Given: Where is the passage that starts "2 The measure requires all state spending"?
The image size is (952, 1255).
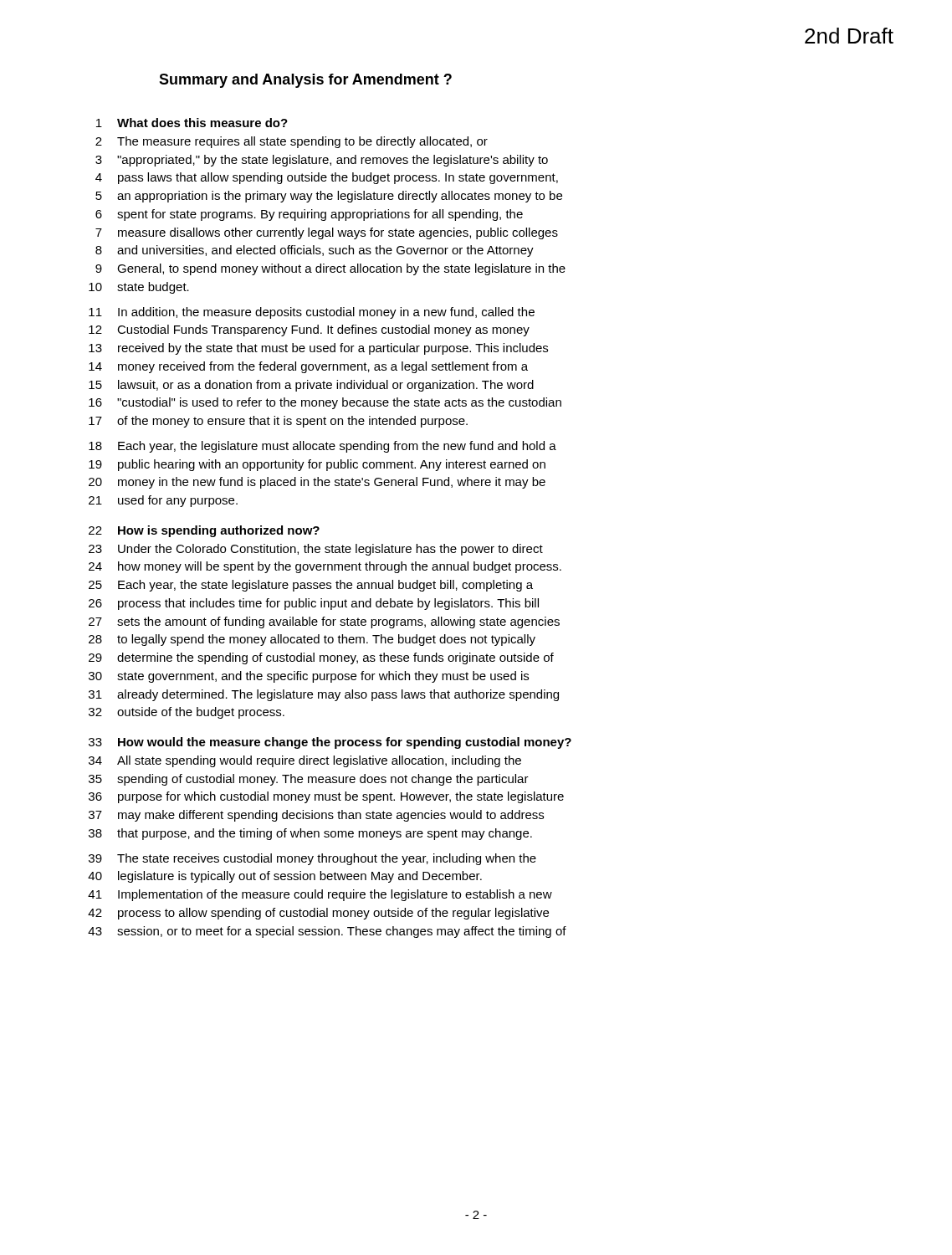Looking at the screenshot, I should (x=476, y=214).
